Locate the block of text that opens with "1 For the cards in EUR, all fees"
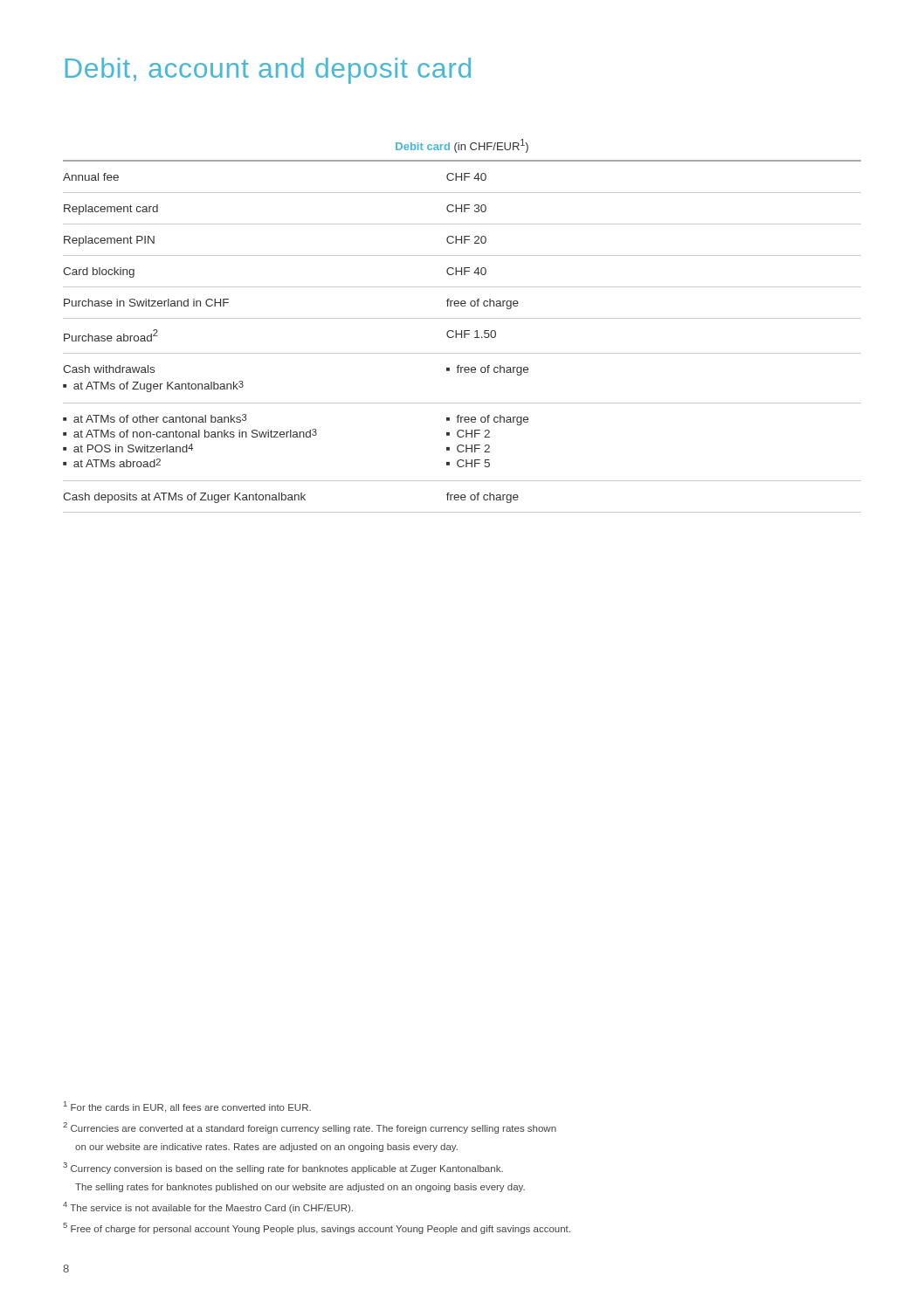Viewport: 924px width, 1310px height. tap(187, 1107)
